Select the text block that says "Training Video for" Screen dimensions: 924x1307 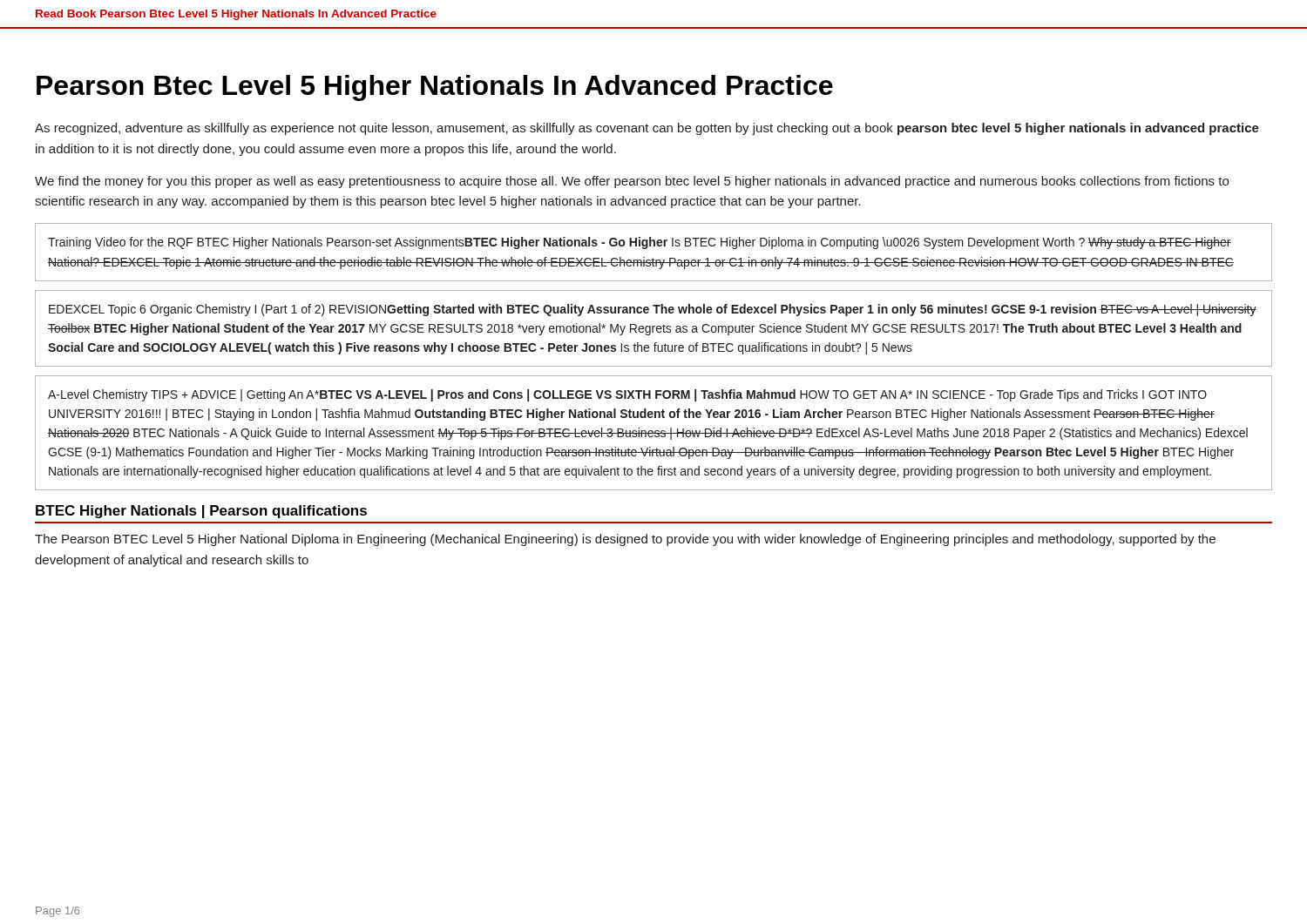point(641,252)
